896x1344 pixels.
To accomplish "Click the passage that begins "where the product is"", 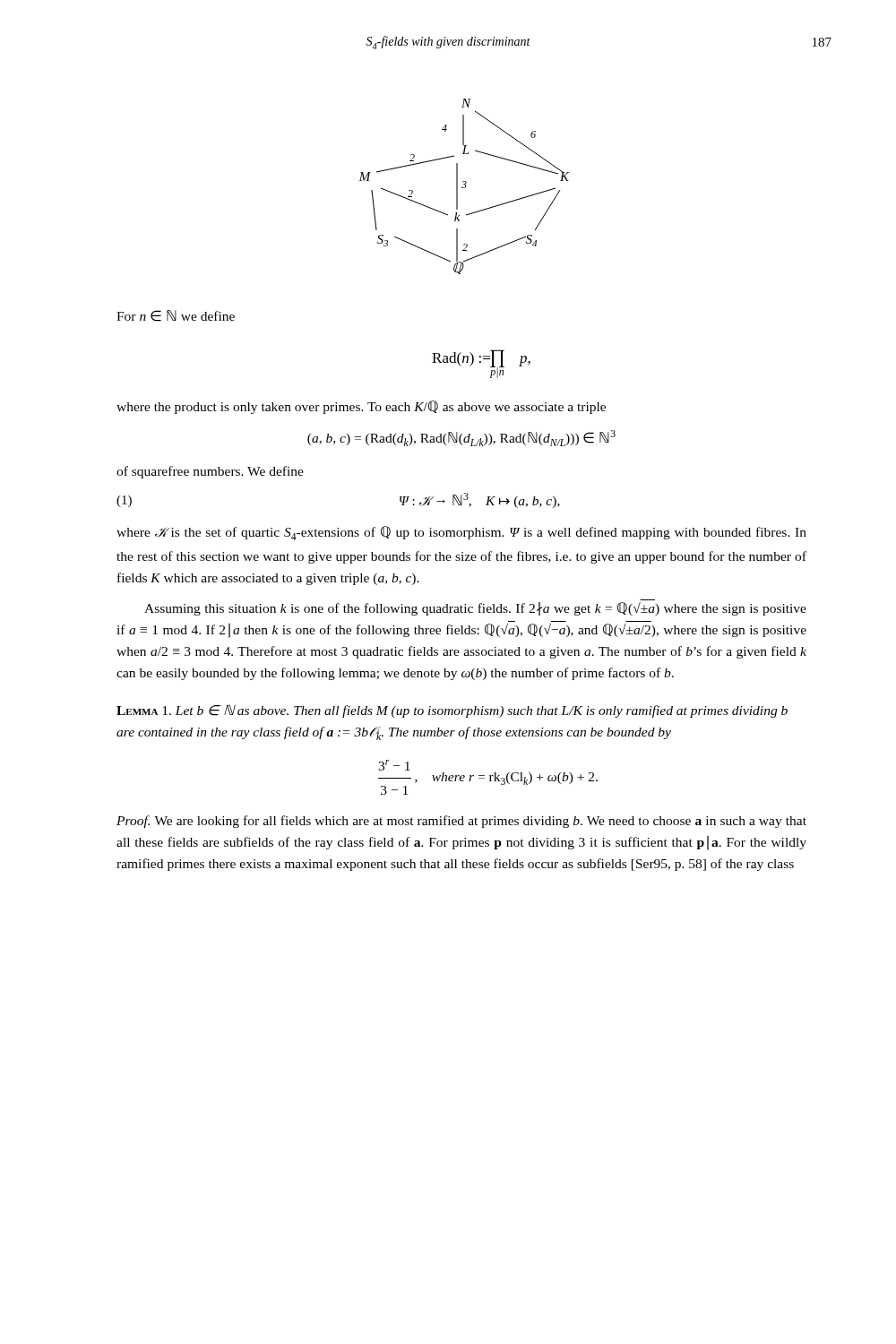I will pyautogui.click(x=361, y=406).
